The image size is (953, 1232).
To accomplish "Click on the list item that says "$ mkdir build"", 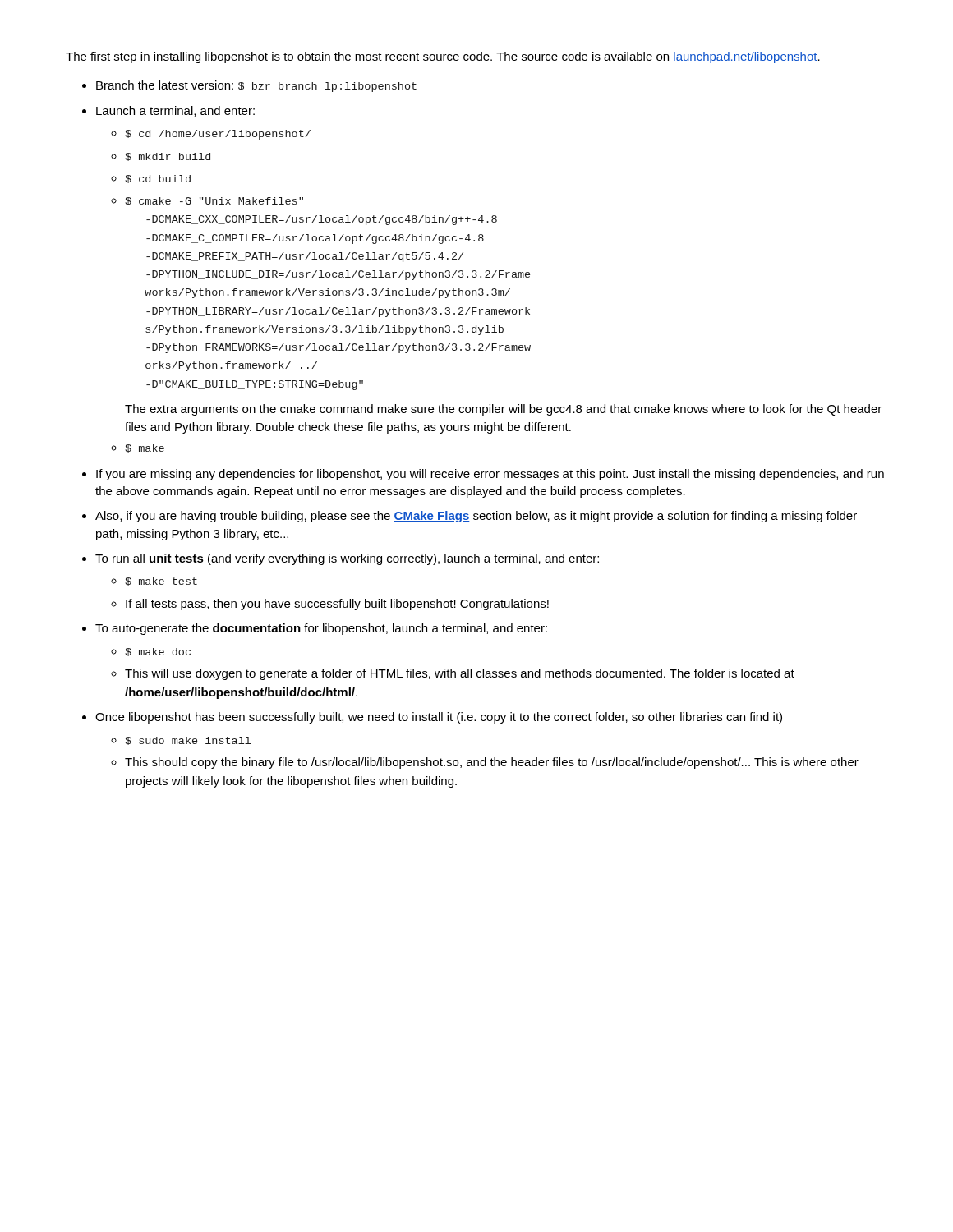I will [x=168, y=157].
